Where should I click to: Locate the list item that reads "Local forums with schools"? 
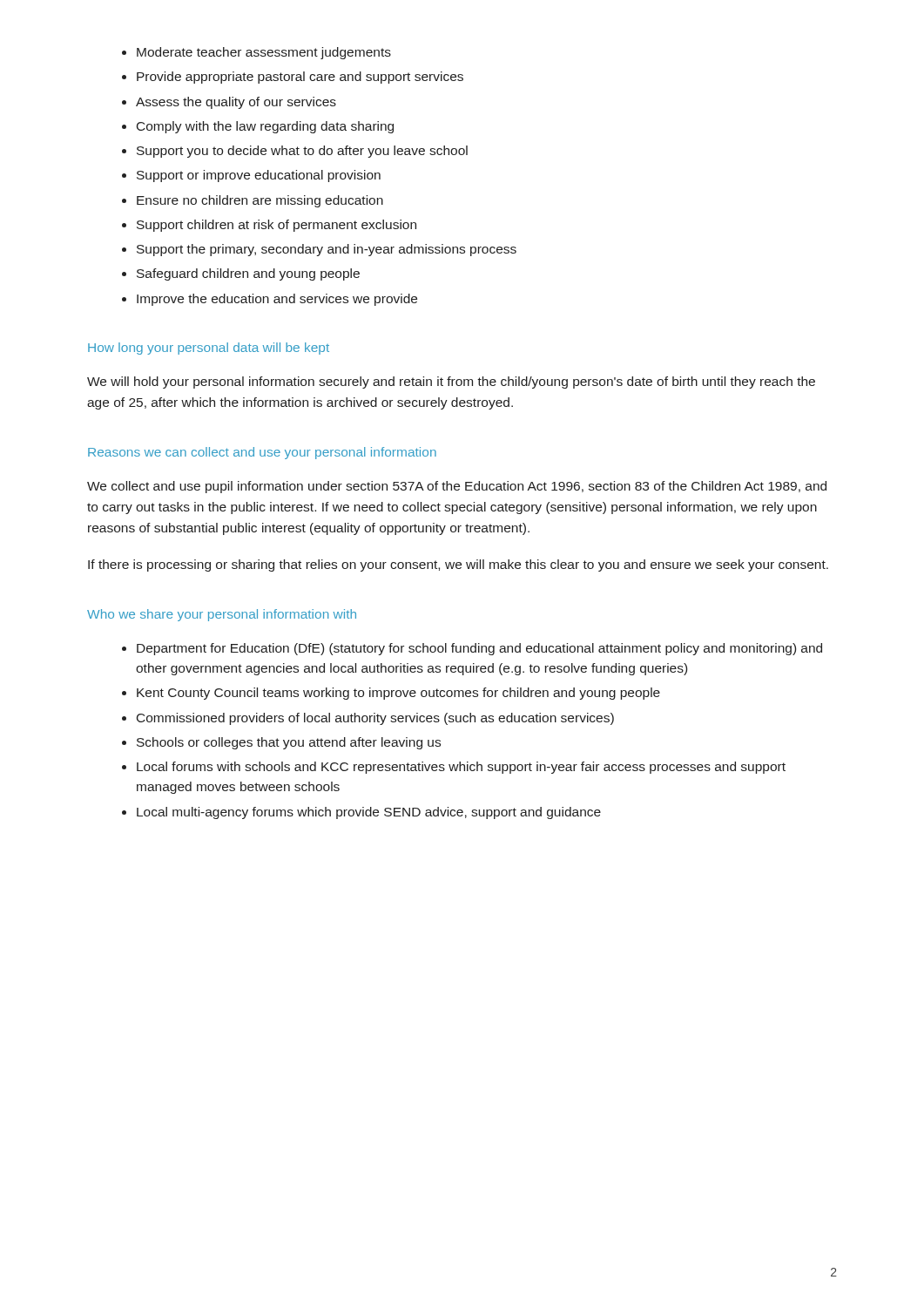461,777
